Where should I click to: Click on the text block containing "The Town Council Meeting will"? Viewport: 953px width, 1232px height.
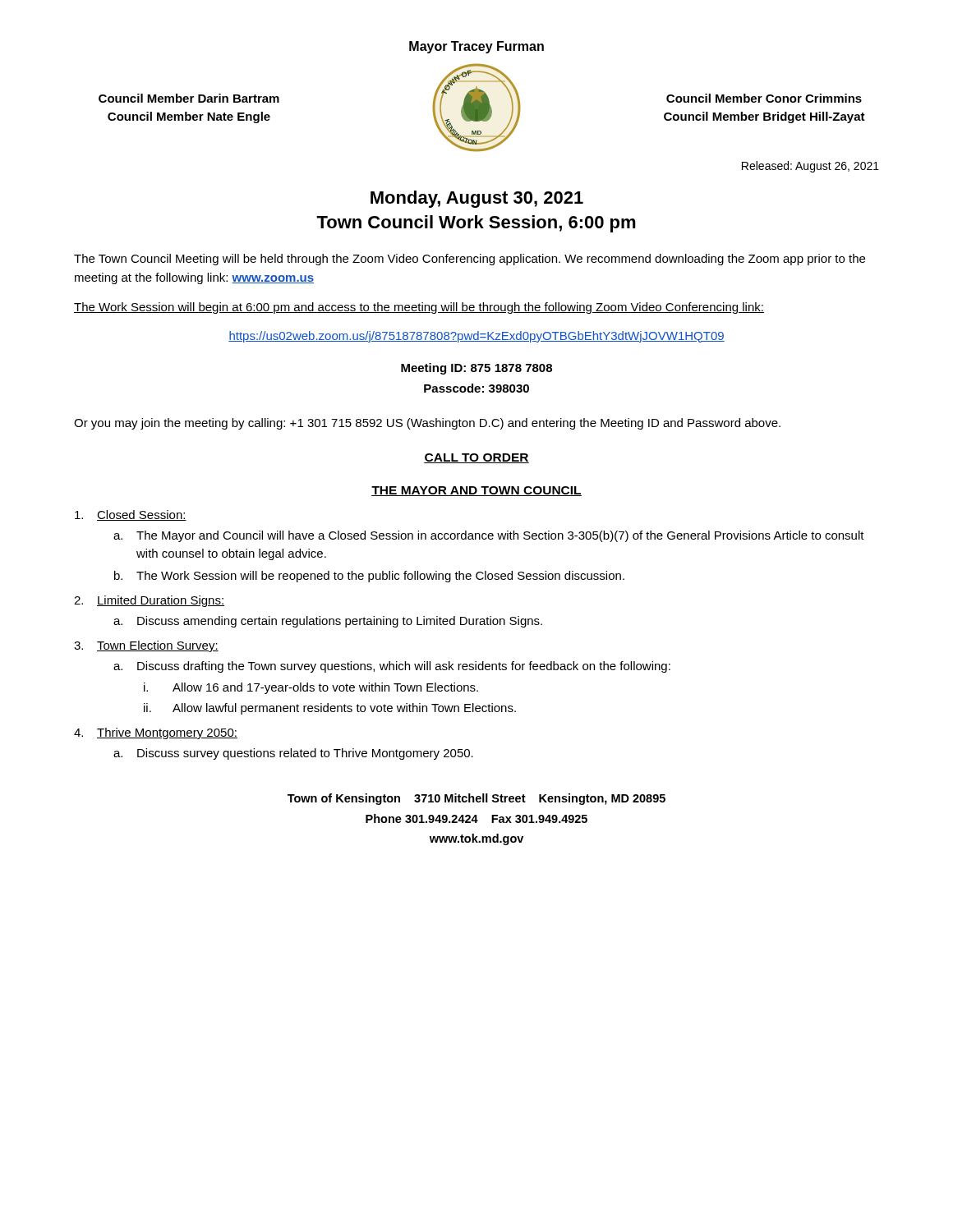point(470,268)
